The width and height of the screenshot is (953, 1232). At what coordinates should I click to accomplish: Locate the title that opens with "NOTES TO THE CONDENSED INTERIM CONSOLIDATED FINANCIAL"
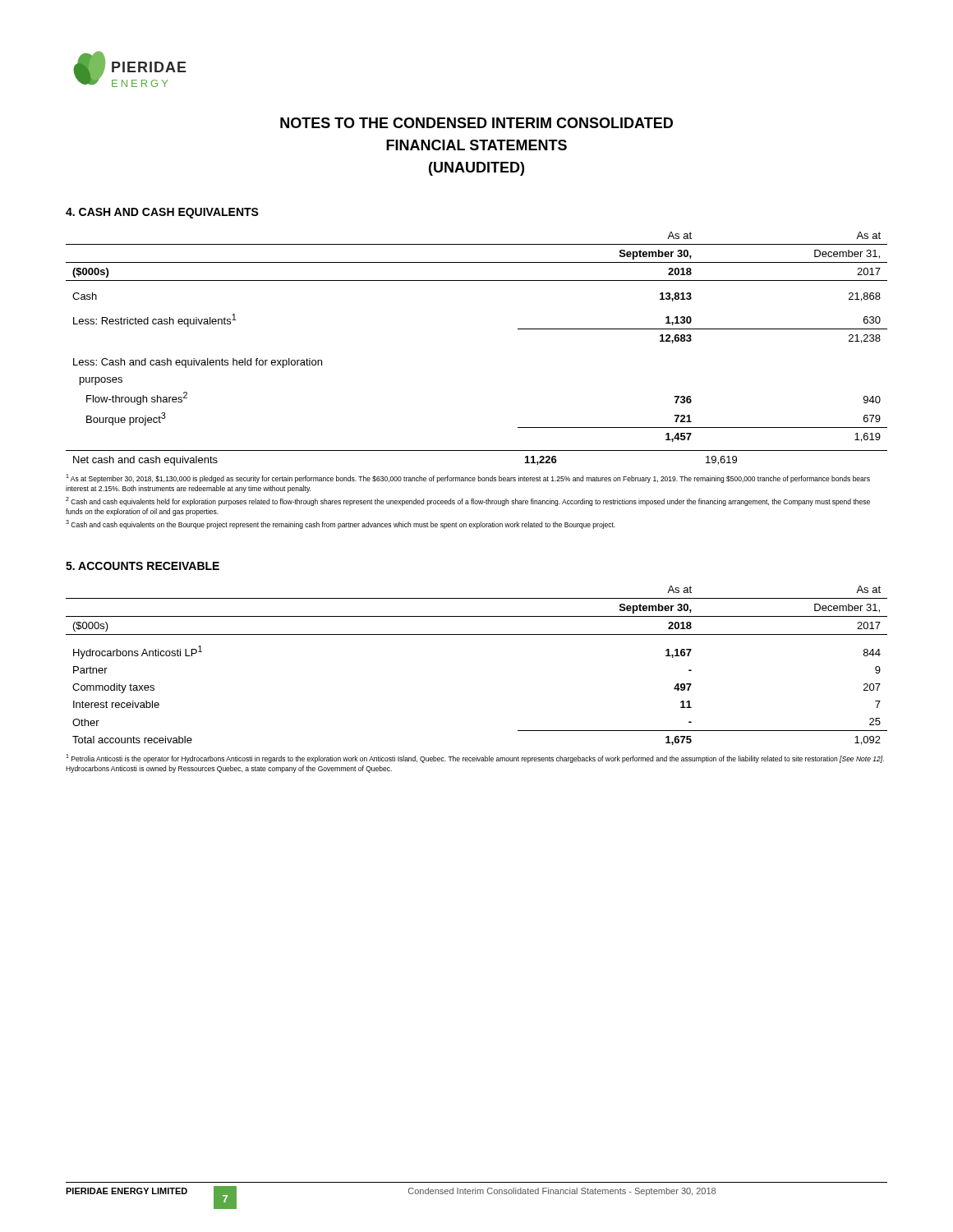(476, 145)
